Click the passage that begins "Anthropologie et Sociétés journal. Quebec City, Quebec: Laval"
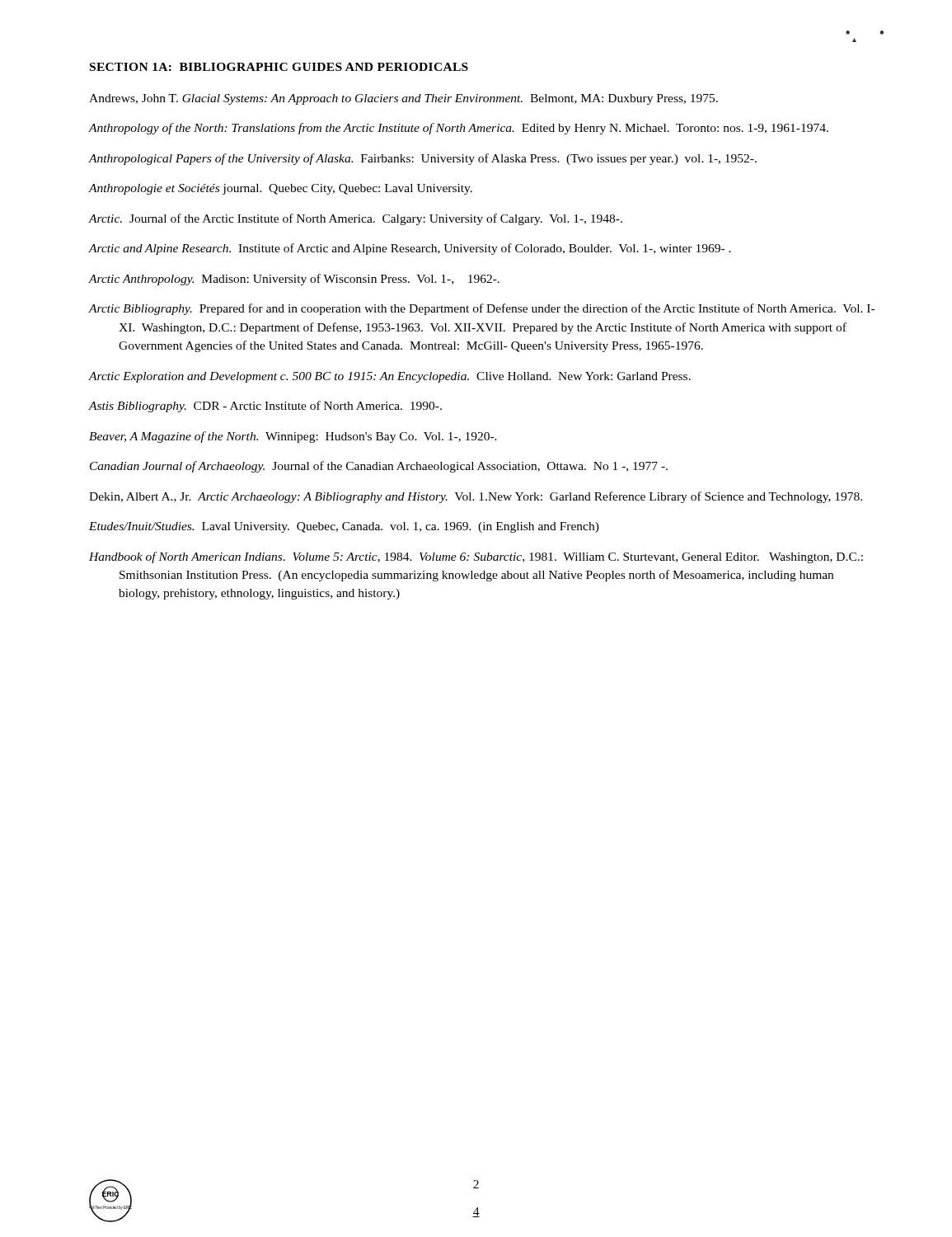The width and height of the screenshot is (952, 1237). pos(281,188)
